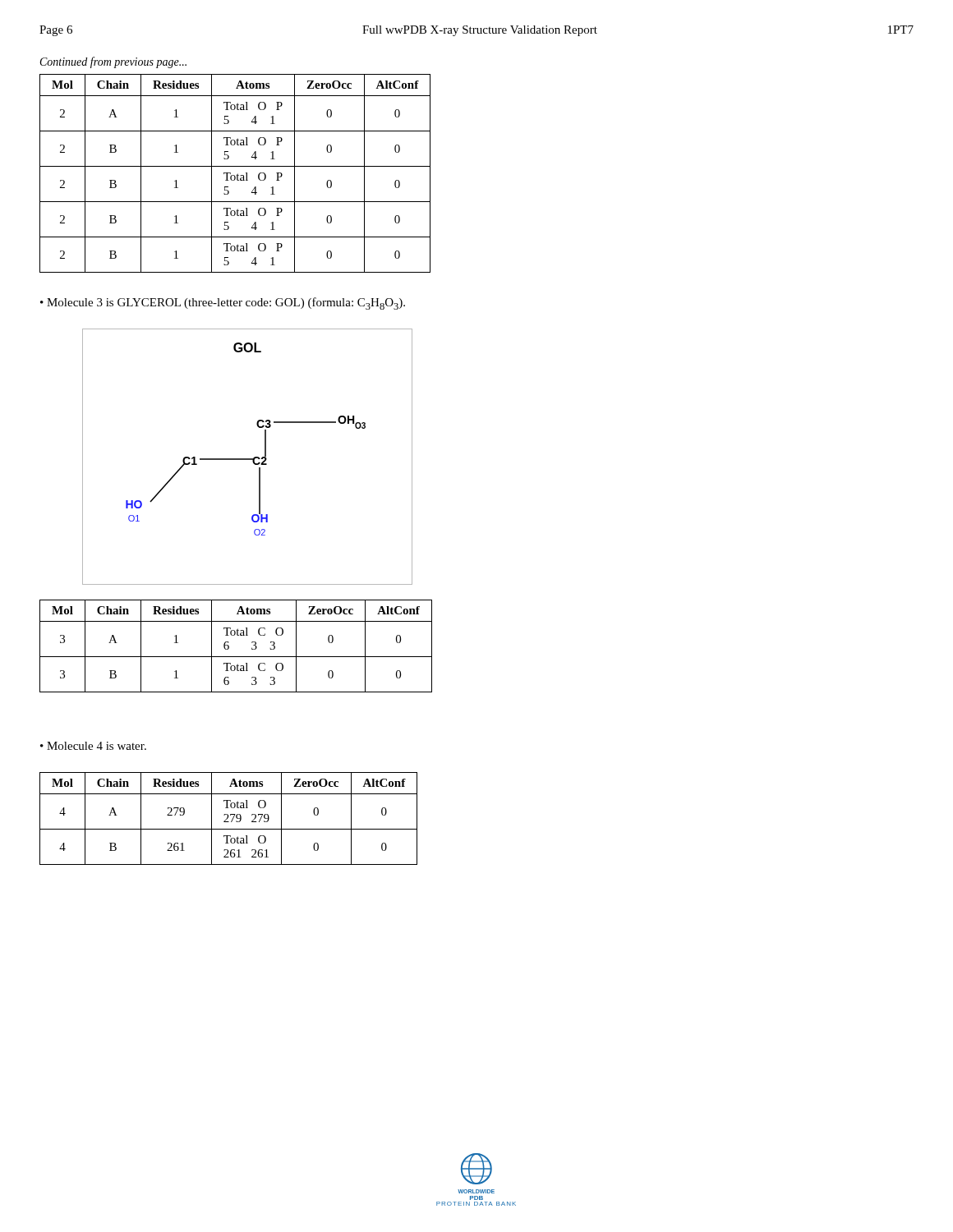Find the table that mentions "Total O P"
The height and width of the screenshot is (1232, 953).
pos(235,173)
